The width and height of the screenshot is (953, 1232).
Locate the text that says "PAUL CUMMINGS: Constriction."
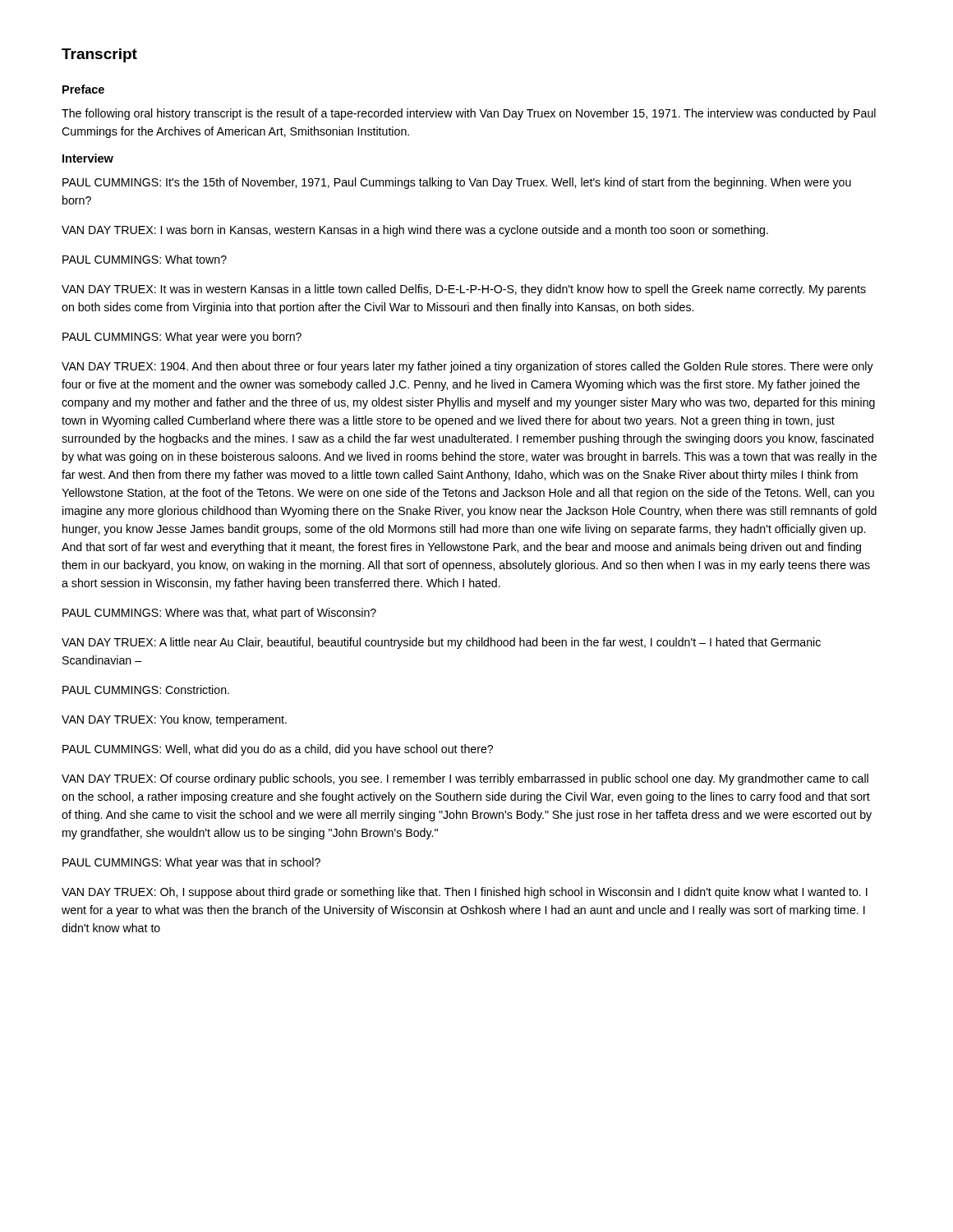coord(146,690)
